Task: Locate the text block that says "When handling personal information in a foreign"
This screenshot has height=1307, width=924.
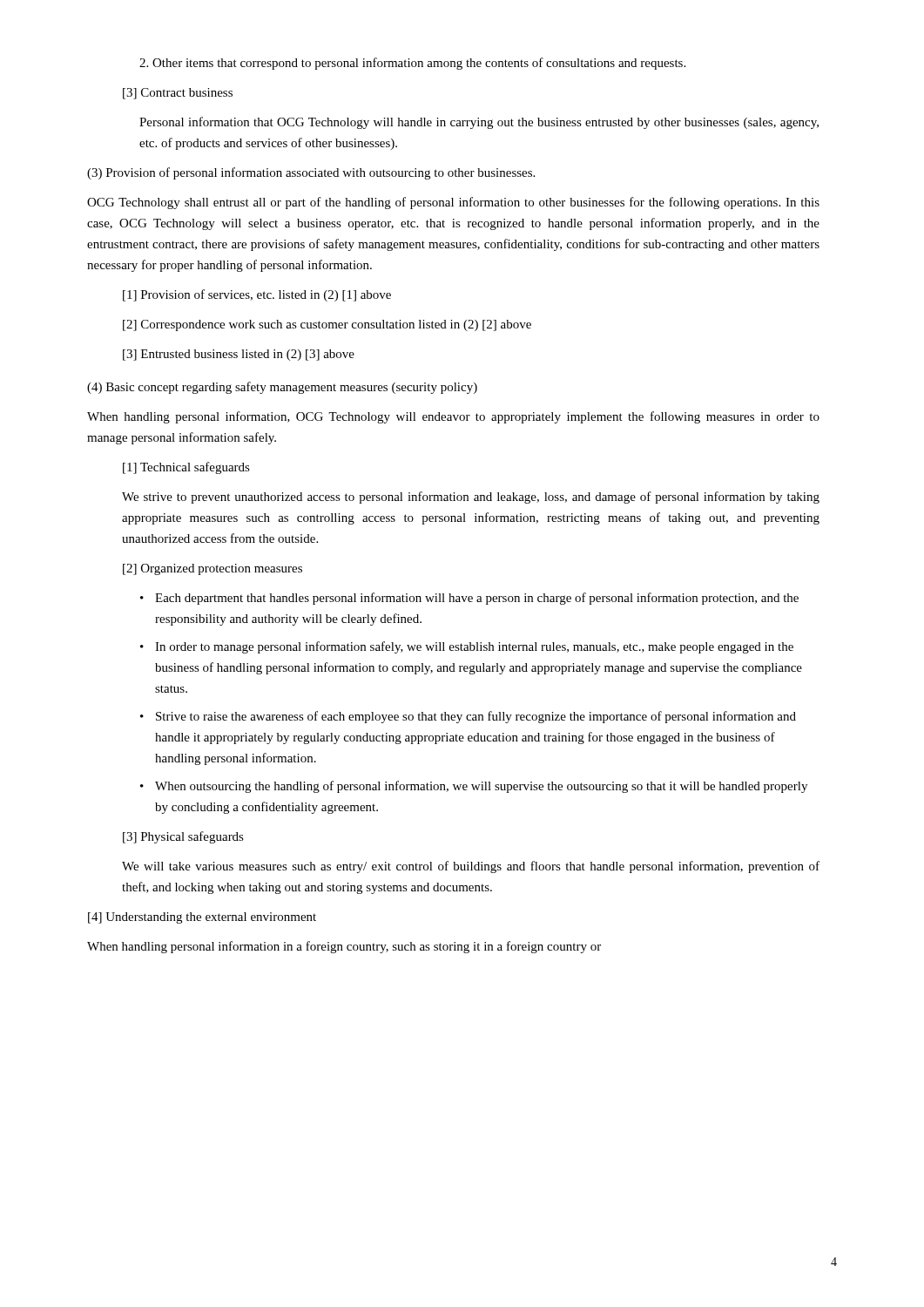Action: coord(453,946)
